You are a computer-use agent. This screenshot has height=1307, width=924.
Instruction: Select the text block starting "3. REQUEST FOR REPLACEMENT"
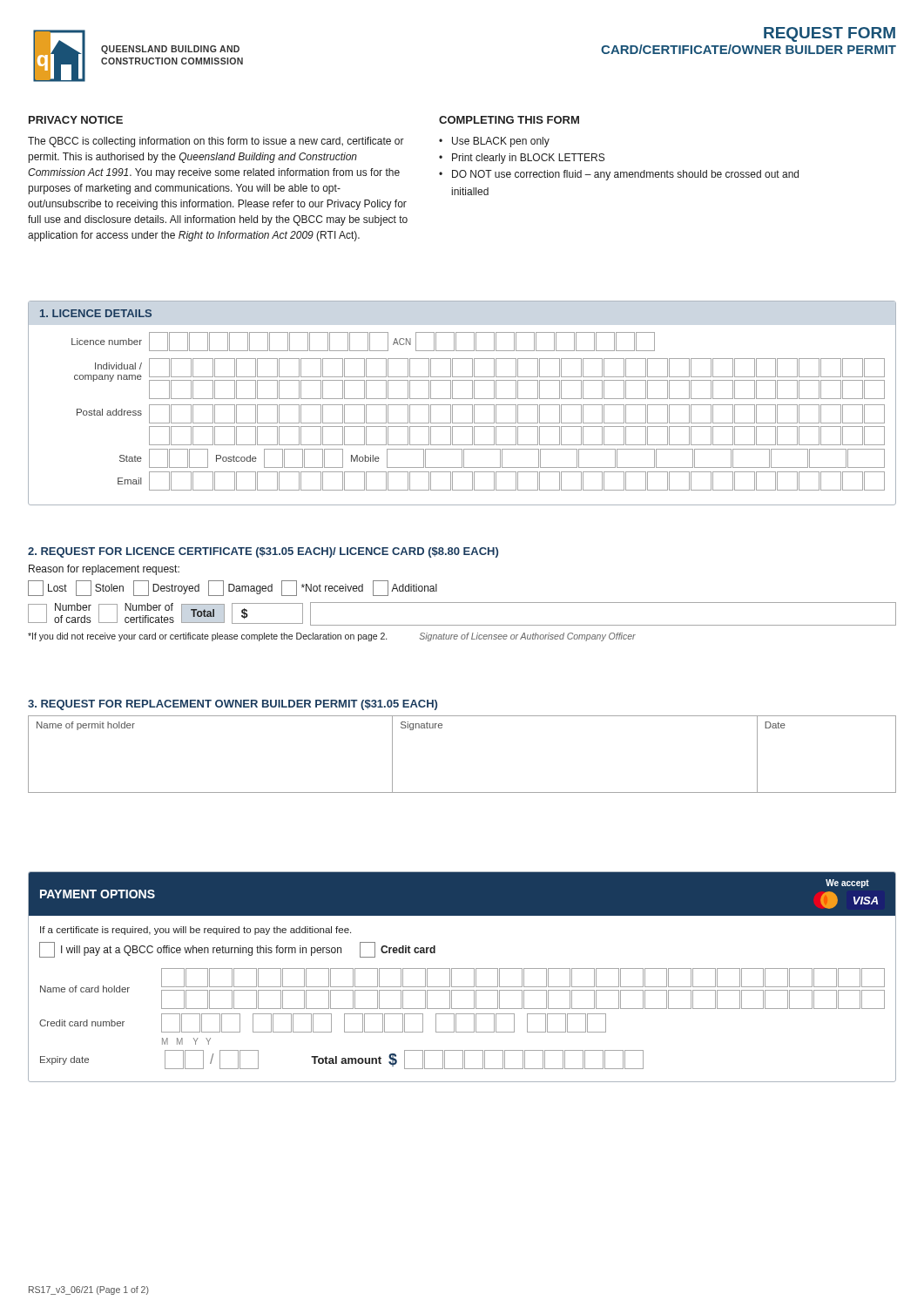(233, 704)
